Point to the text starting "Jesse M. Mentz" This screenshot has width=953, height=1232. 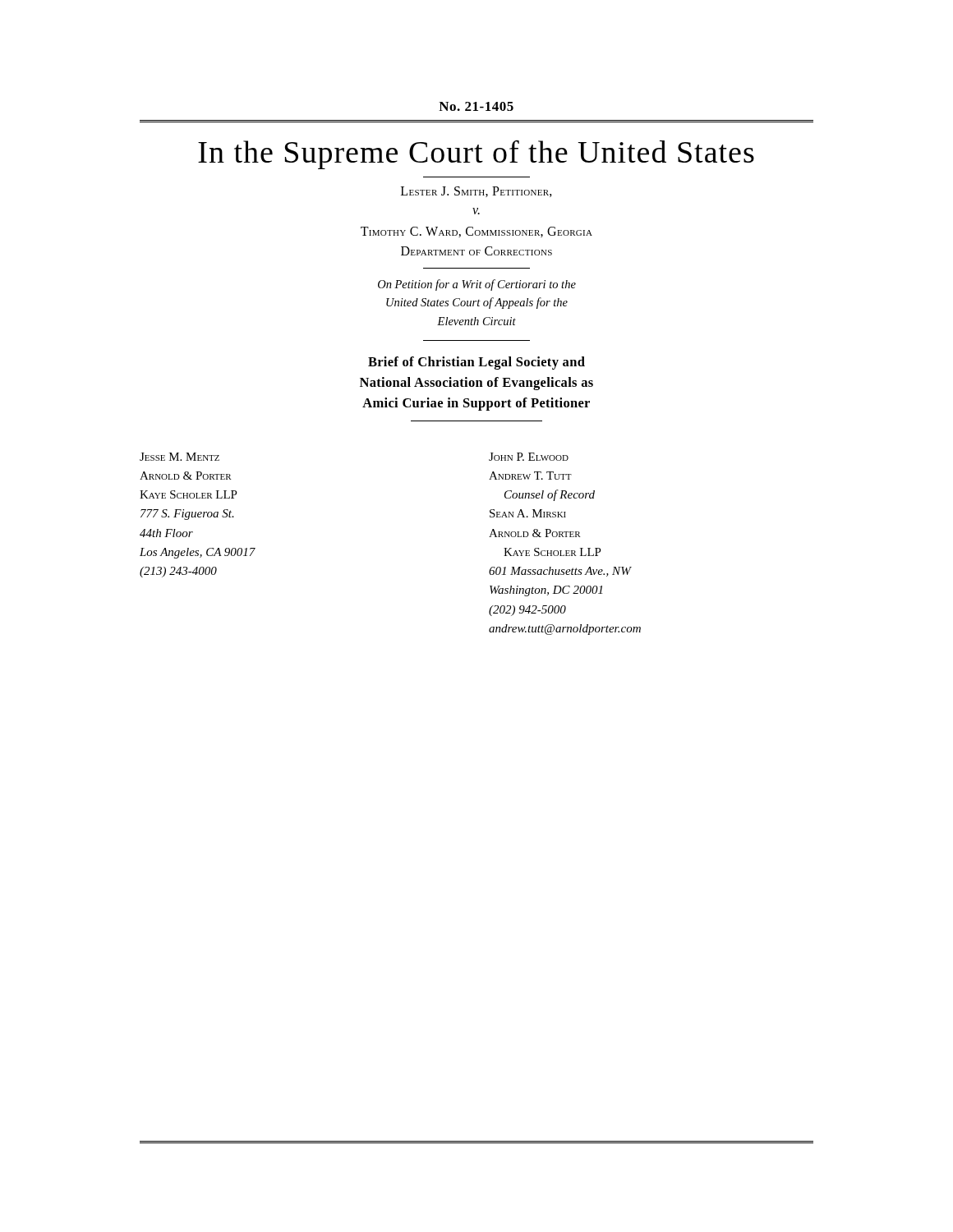[175, 457]
